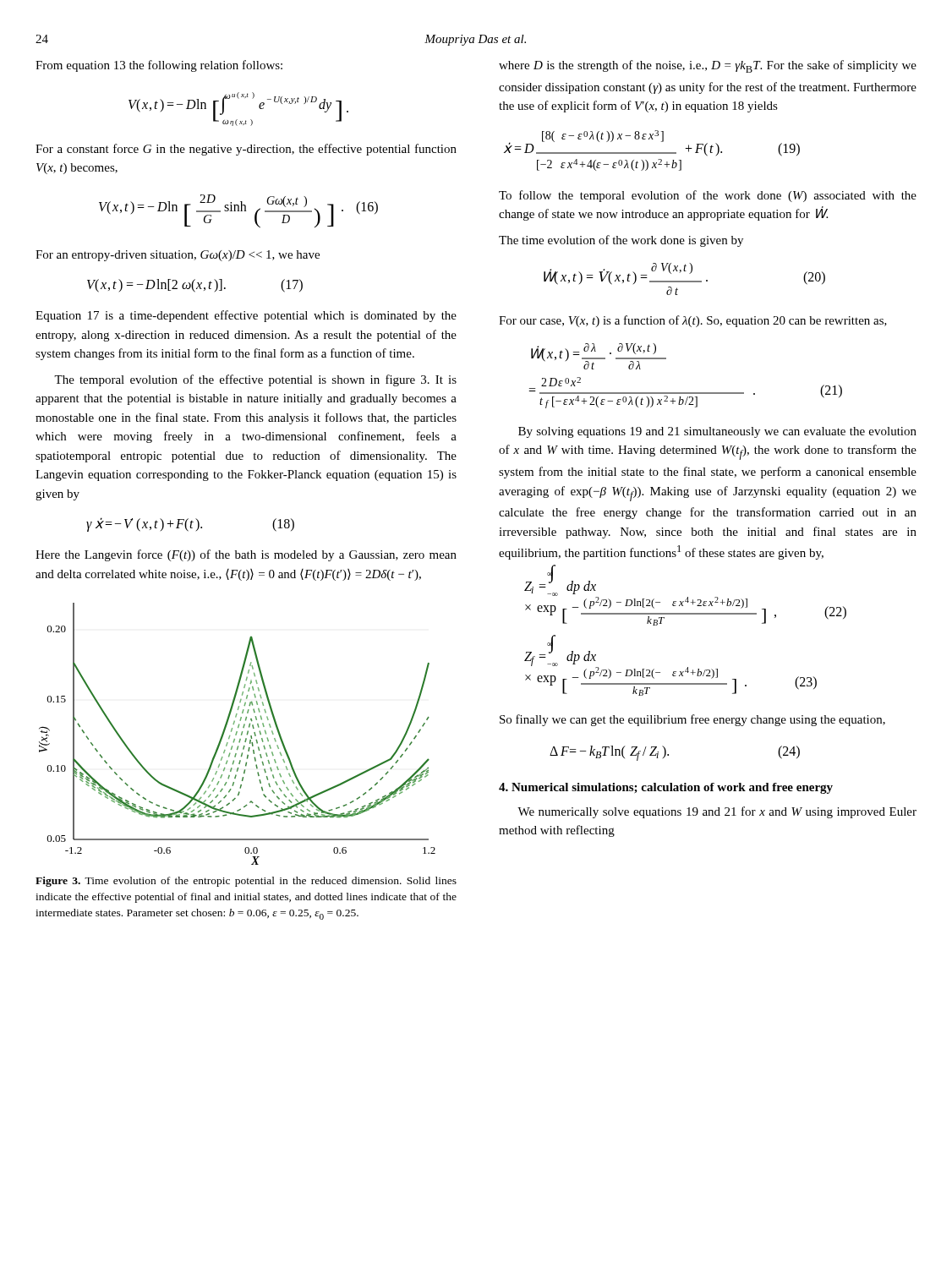Click on the text block containing "By solving equations"
The height and width of the screenshot is (1268, 952).
pos(708,492)
